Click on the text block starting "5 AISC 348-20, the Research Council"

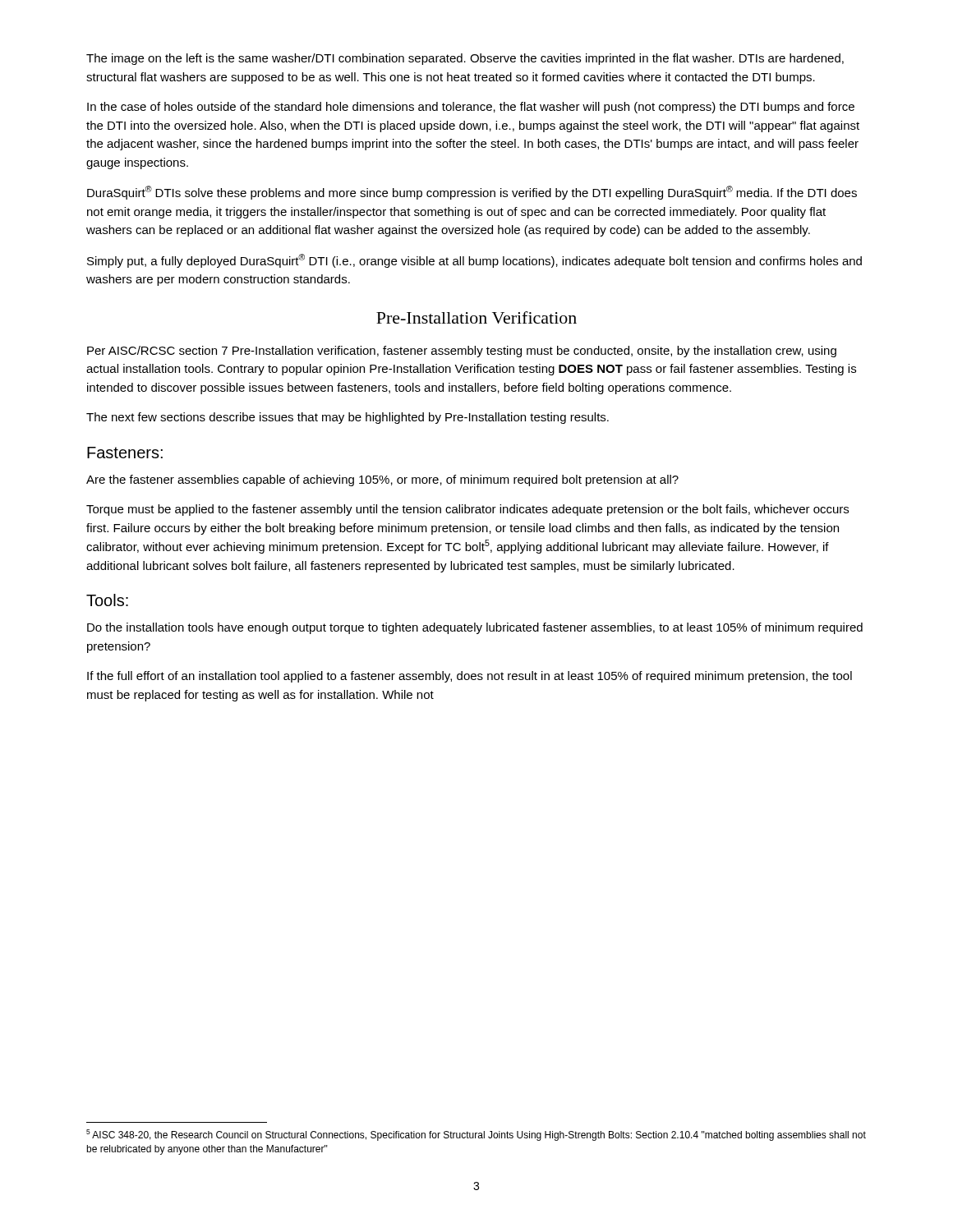[476, 1142]
